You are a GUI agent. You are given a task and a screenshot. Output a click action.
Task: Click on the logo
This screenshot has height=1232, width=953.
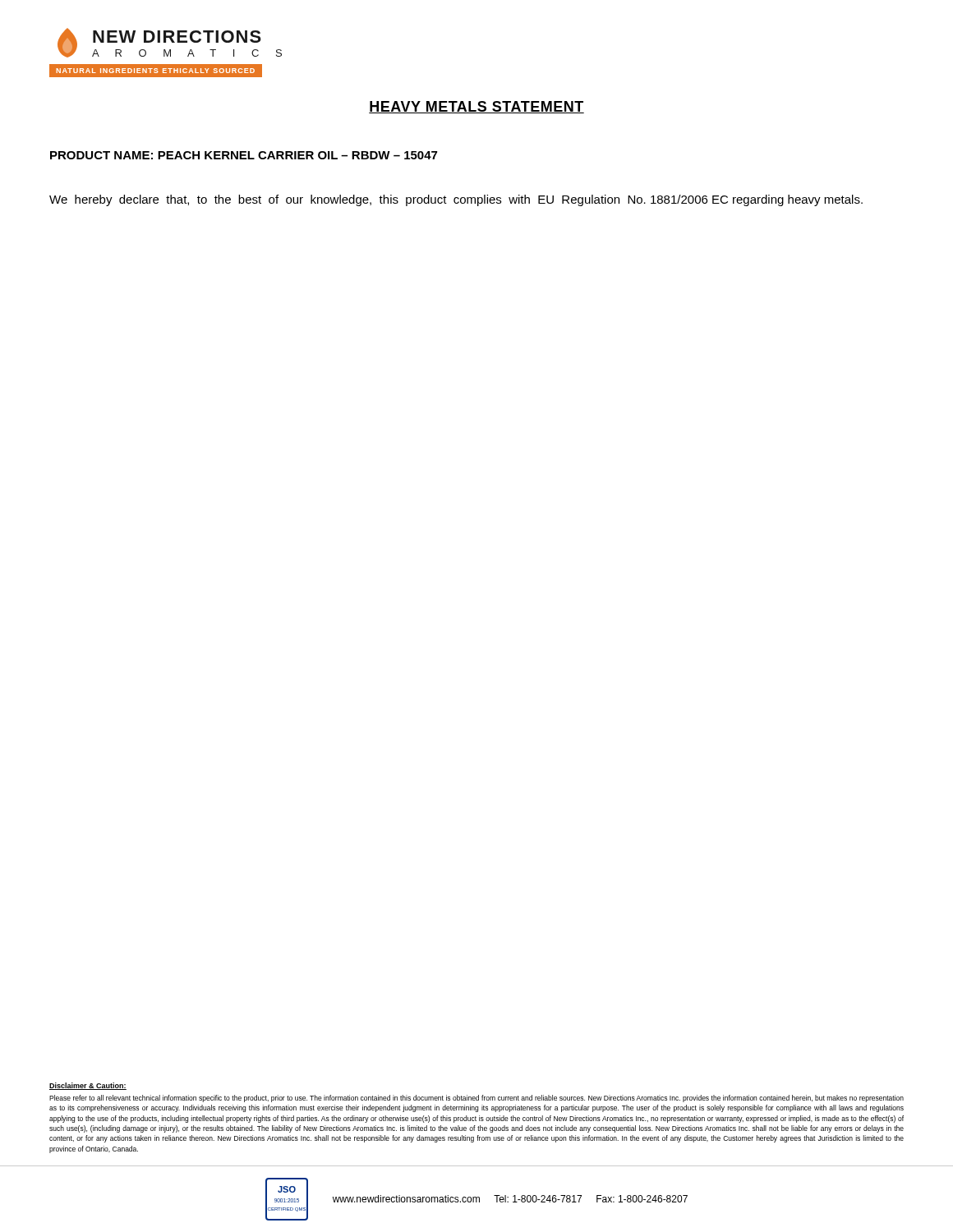(169, 51)
